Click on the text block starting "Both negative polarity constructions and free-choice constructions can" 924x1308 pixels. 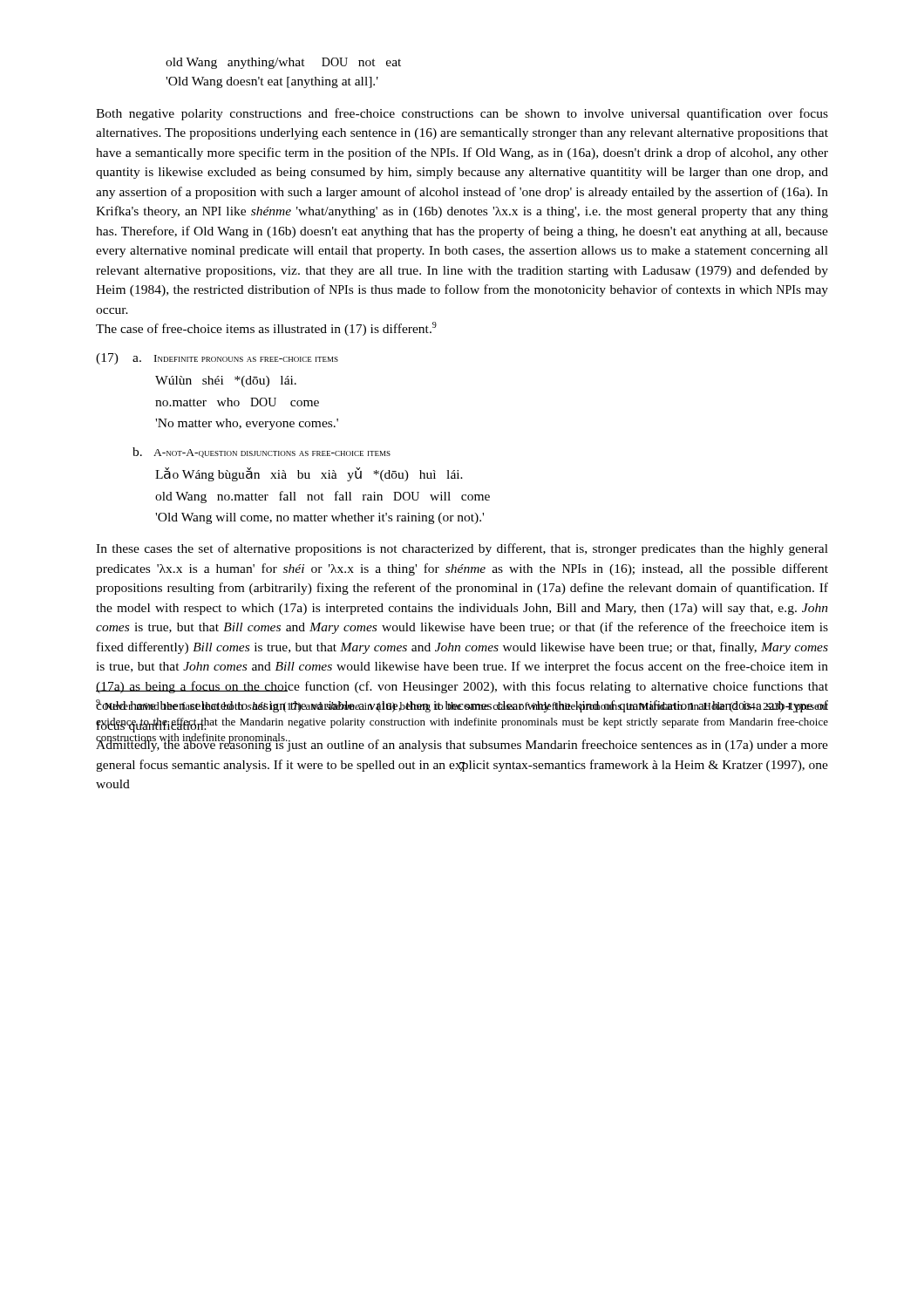point(462,211)
